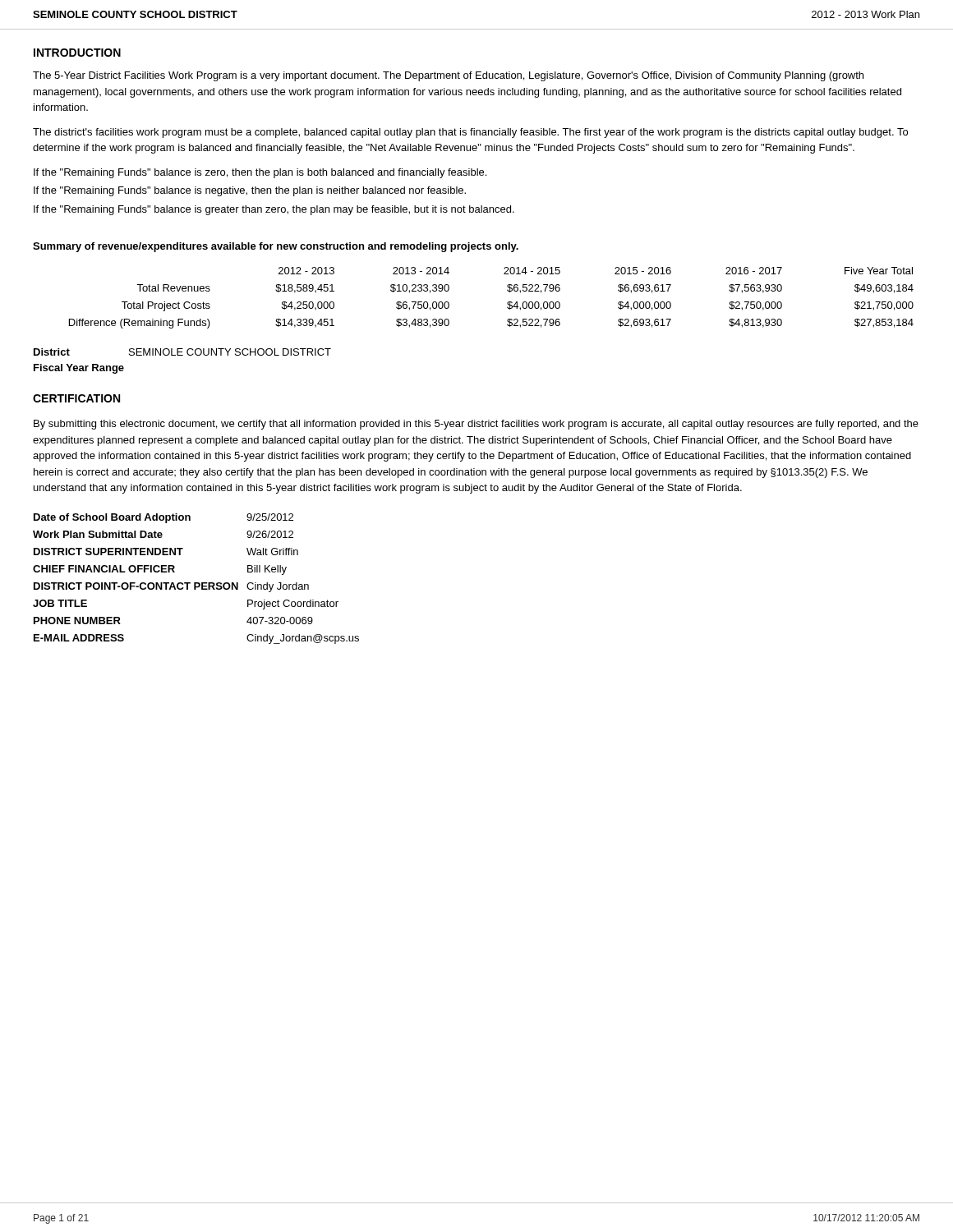Select the element starting "The 5-Year District Facilities"
The width and height of the screenshot is (953, 1232).
tap(476, 91)
